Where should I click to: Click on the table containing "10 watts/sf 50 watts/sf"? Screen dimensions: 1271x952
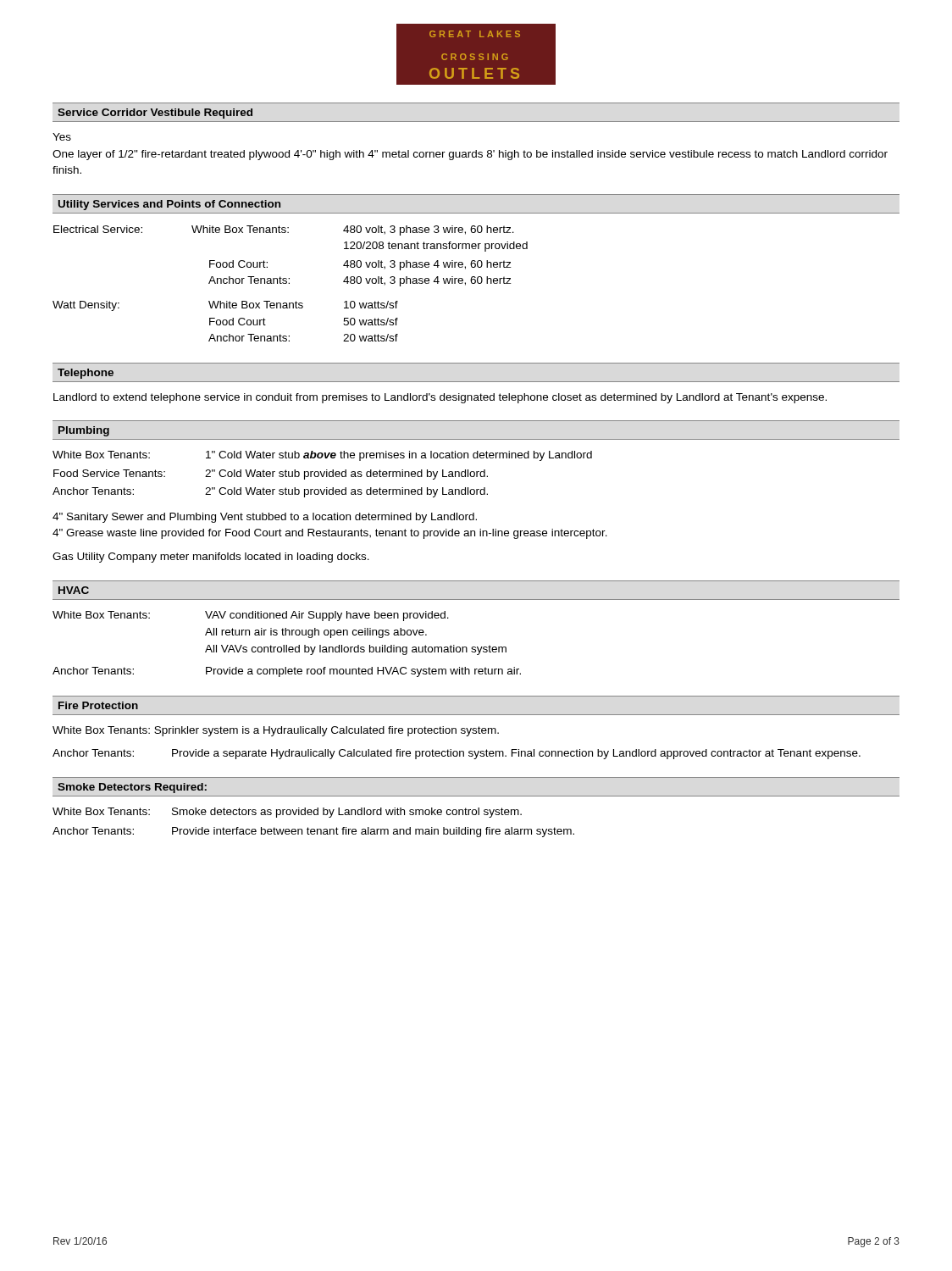click(476, 284)
